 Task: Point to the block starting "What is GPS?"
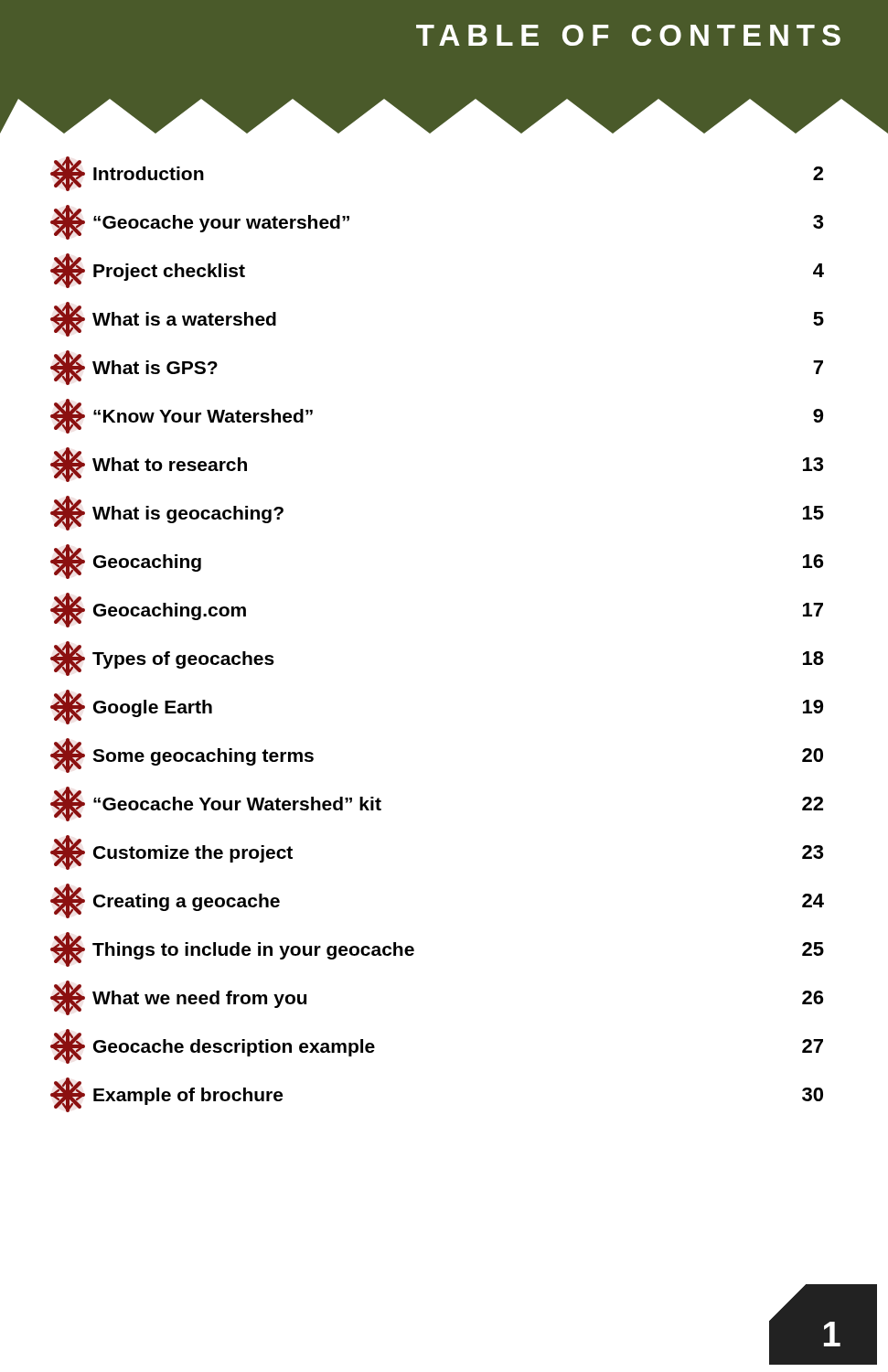click(x=67, y=367)
